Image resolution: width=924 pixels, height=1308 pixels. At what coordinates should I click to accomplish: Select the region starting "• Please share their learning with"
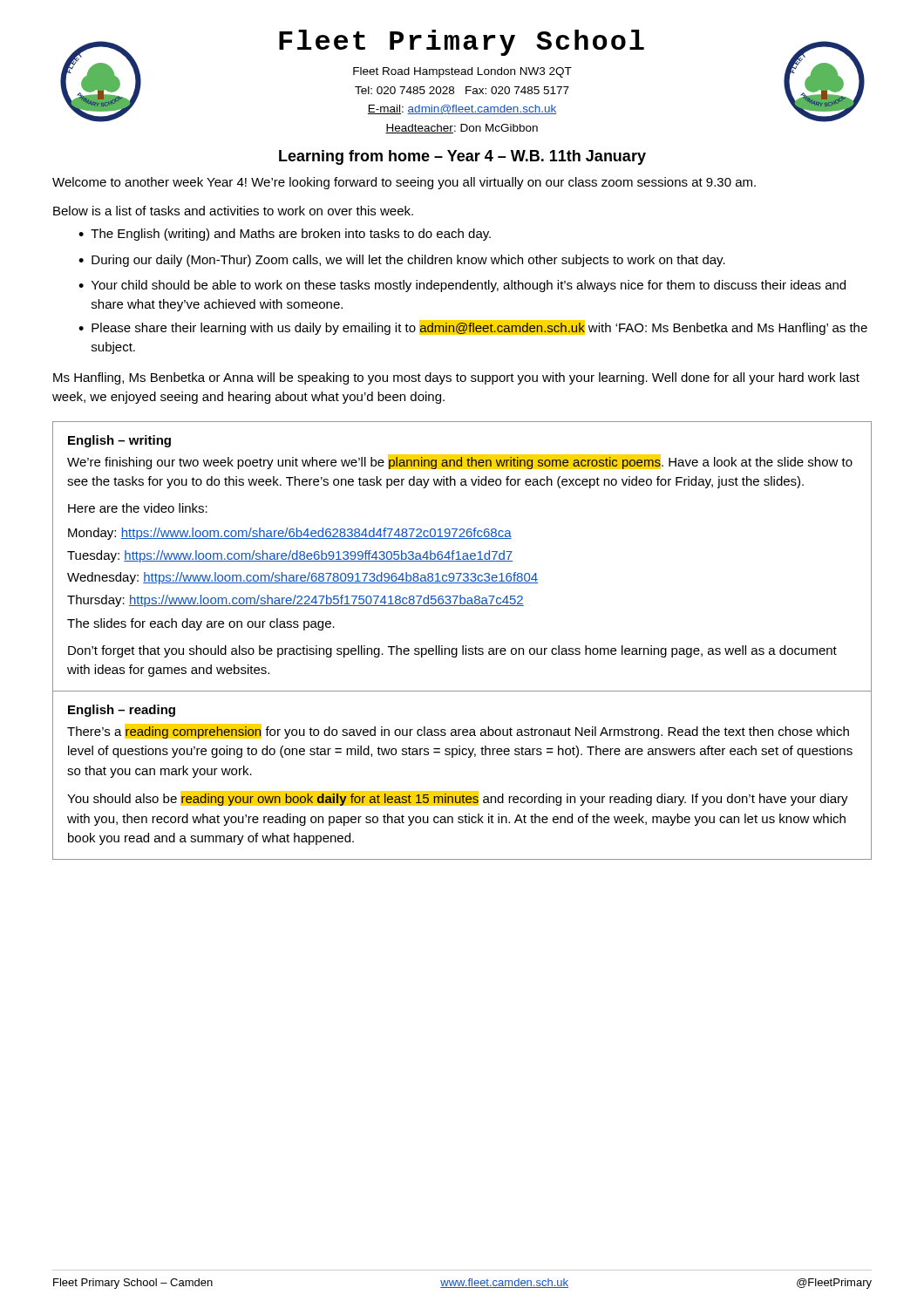[x=475, y=338]
